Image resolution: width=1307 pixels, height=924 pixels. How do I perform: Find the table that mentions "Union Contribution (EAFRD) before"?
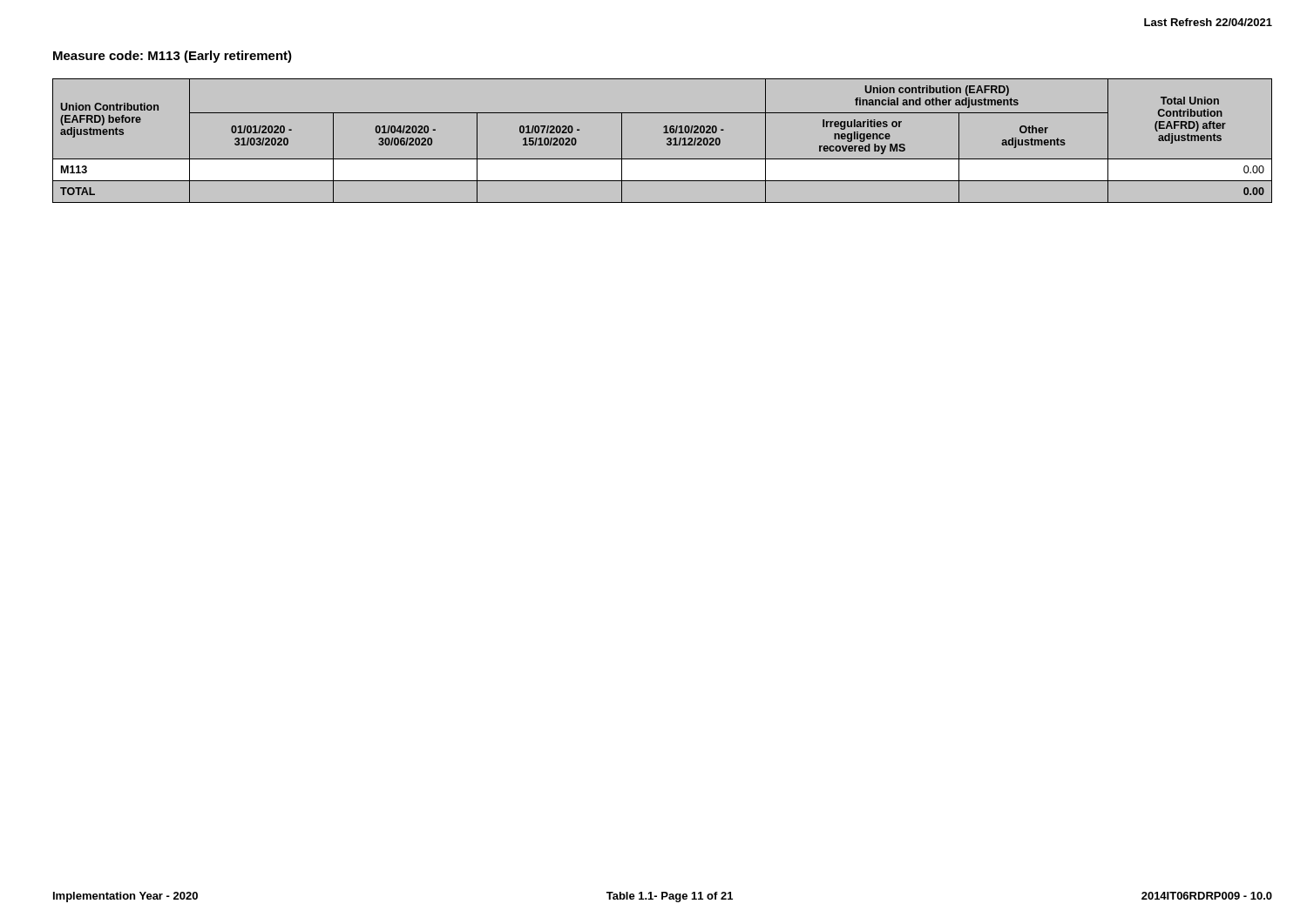point(662,141)
